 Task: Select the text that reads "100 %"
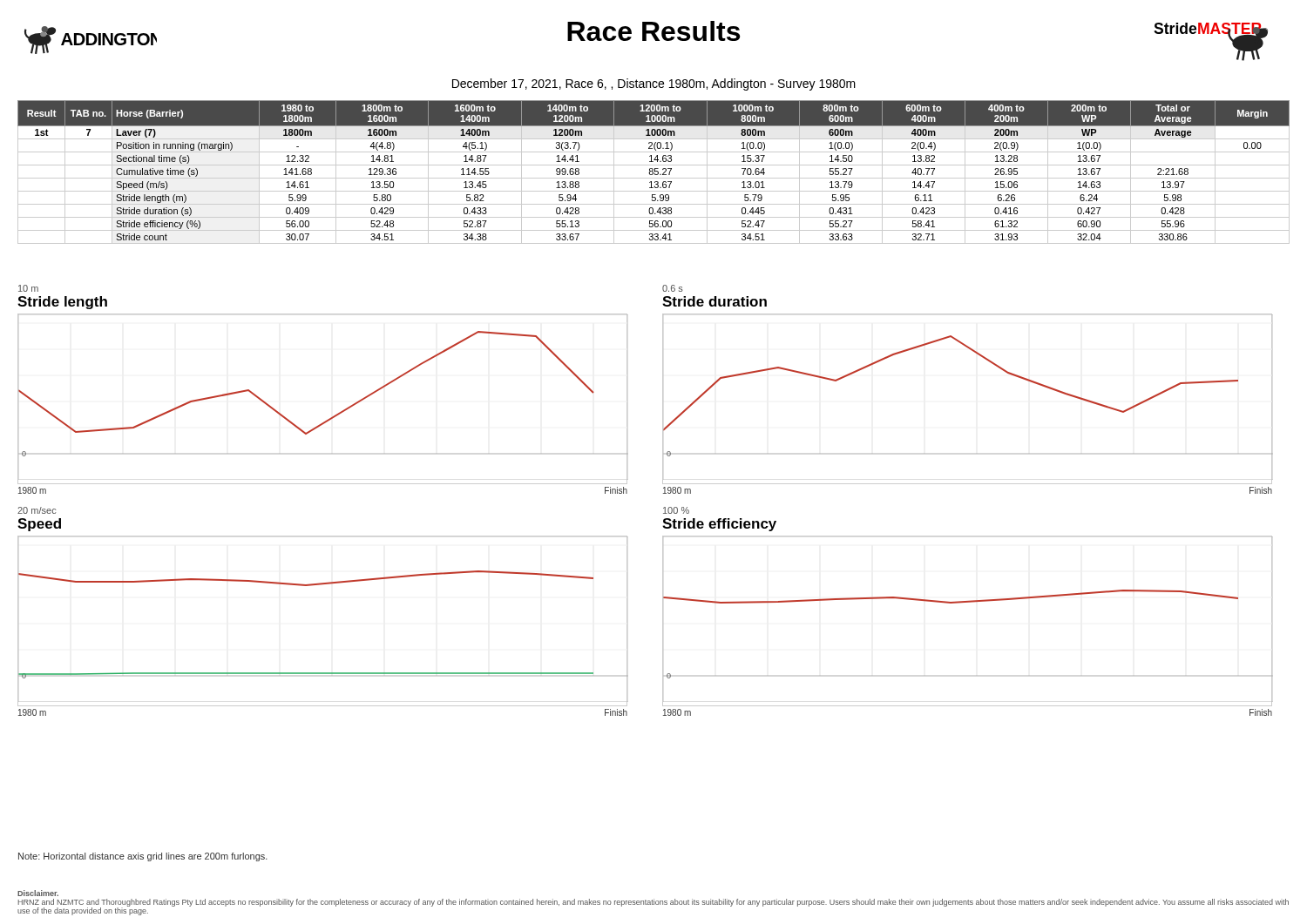[x=676, y=510]
